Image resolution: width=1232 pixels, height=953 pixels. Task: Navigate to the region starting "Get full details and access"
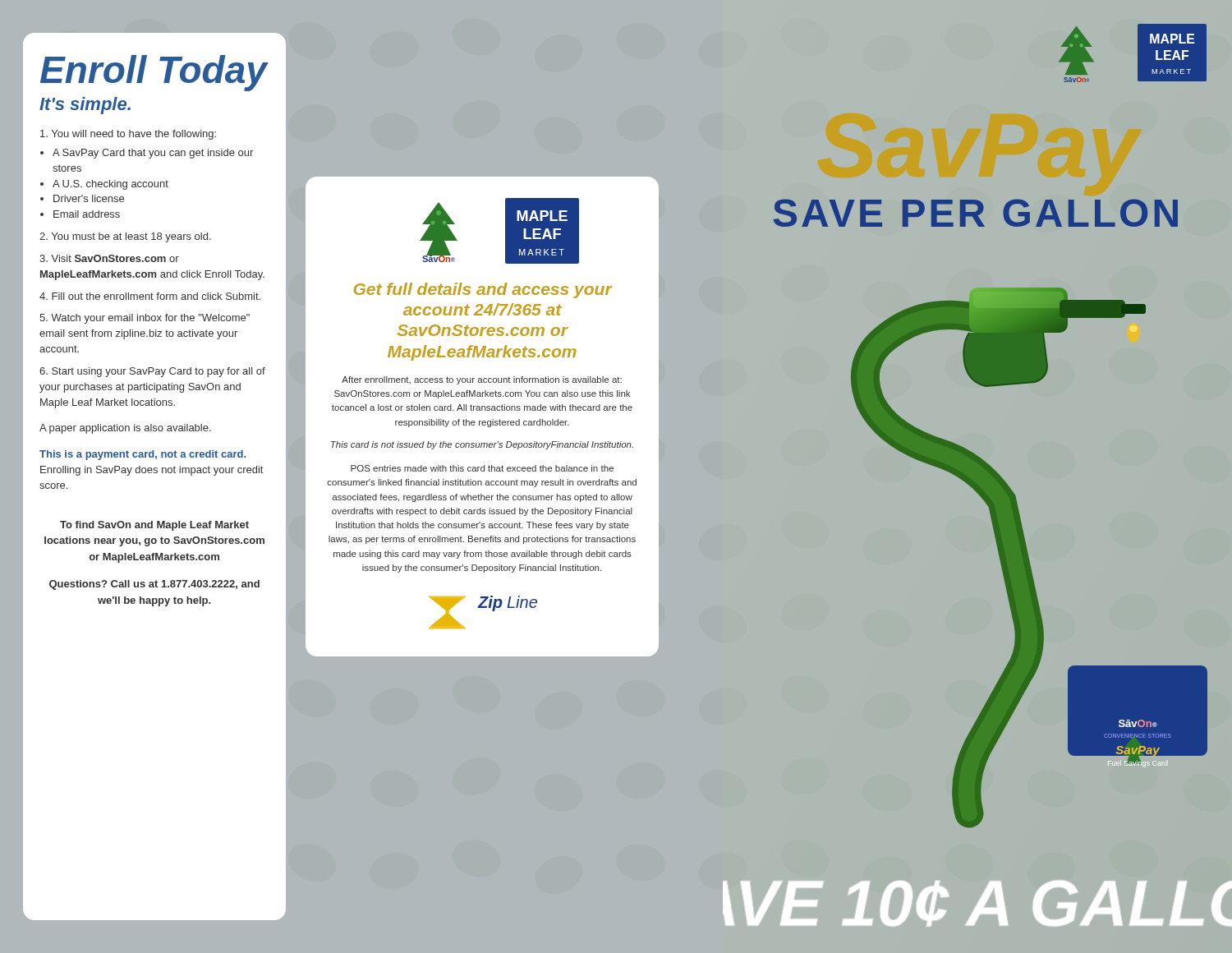coord(482,320)
